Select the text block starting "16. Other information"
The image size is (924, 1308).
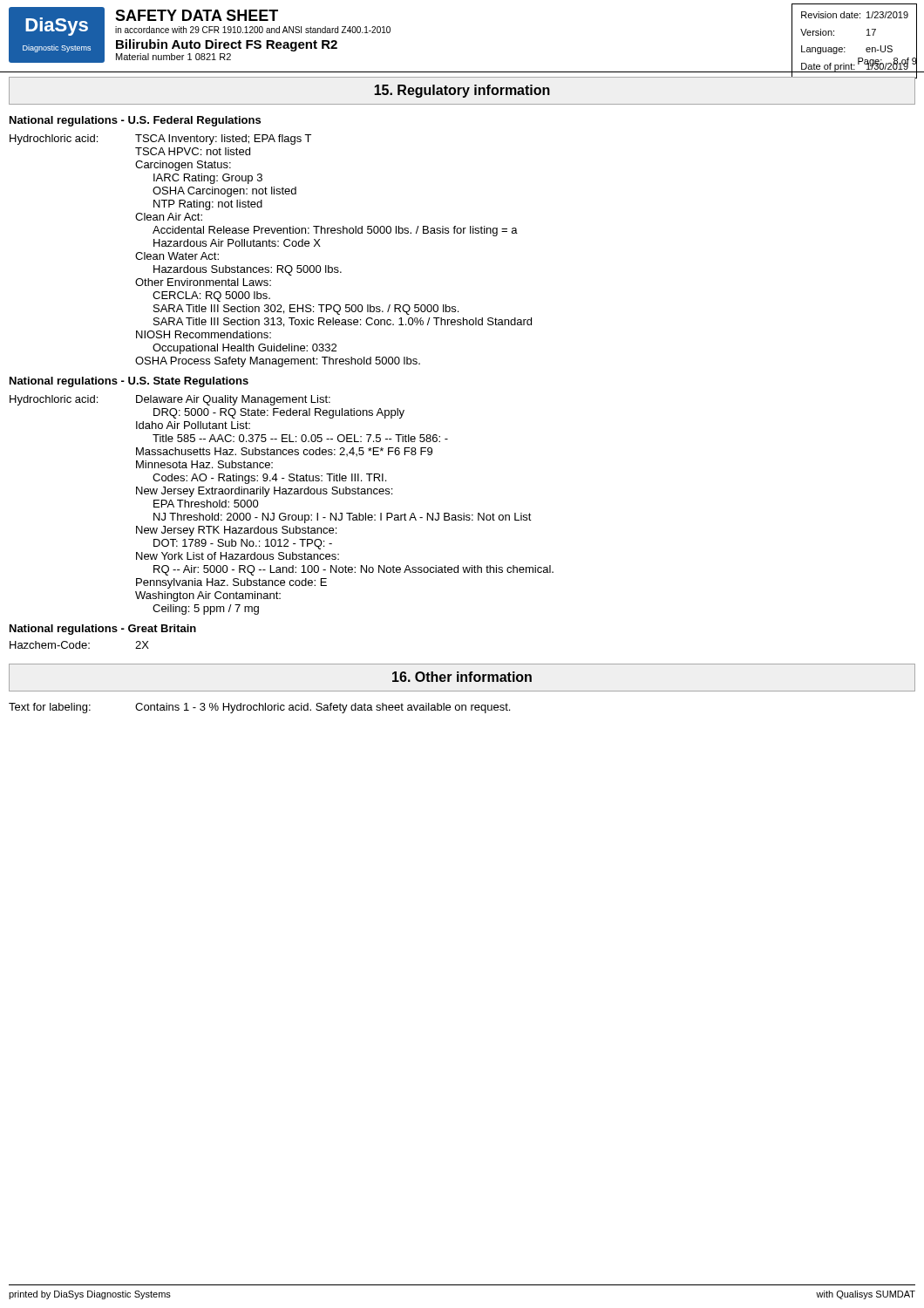pos(462,677)
